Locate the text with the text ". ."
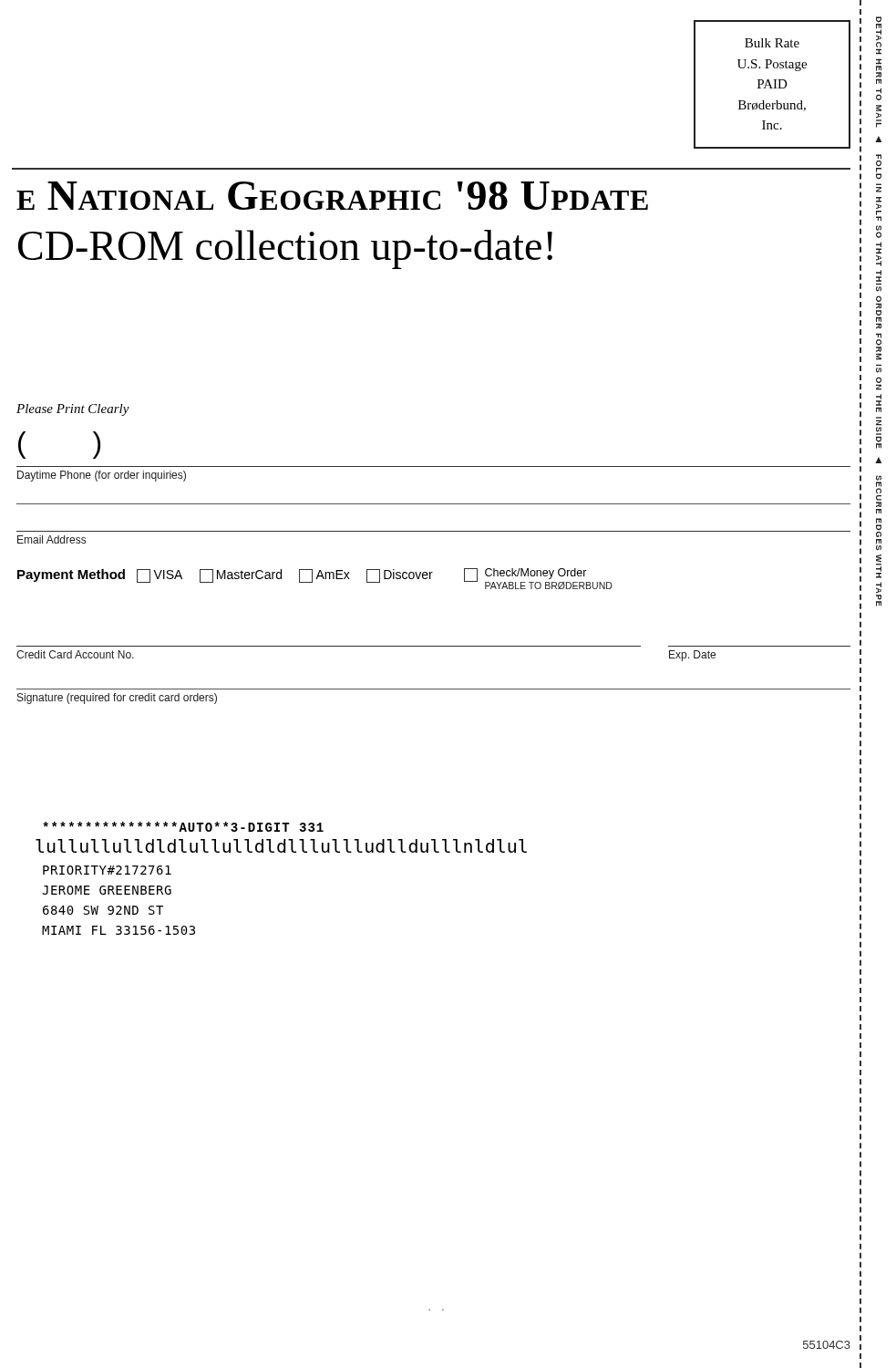896x1368 pixels. (x=438, y=1307)
